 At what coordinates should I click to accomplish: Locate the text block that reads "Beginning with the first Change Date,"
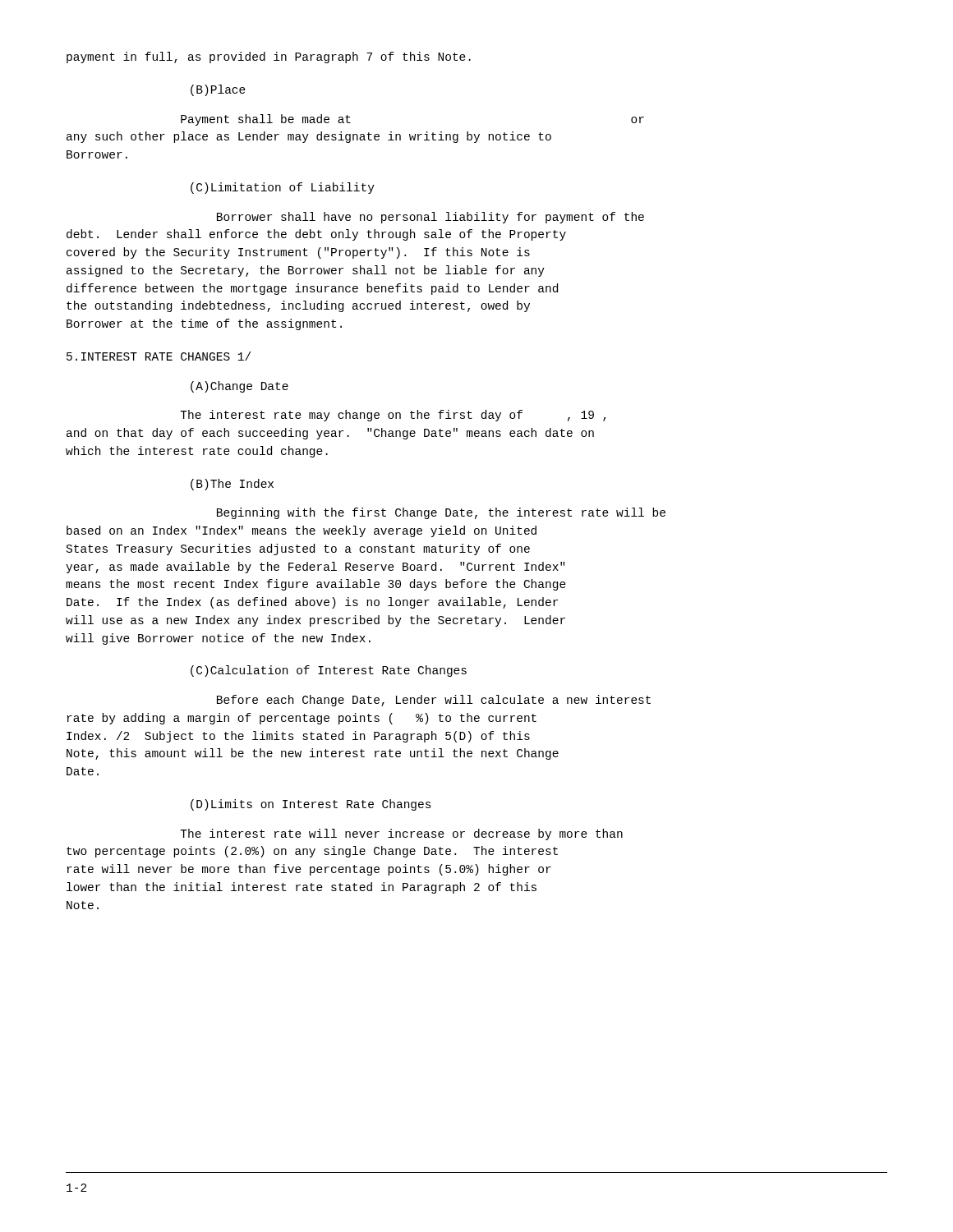(366, 576)
